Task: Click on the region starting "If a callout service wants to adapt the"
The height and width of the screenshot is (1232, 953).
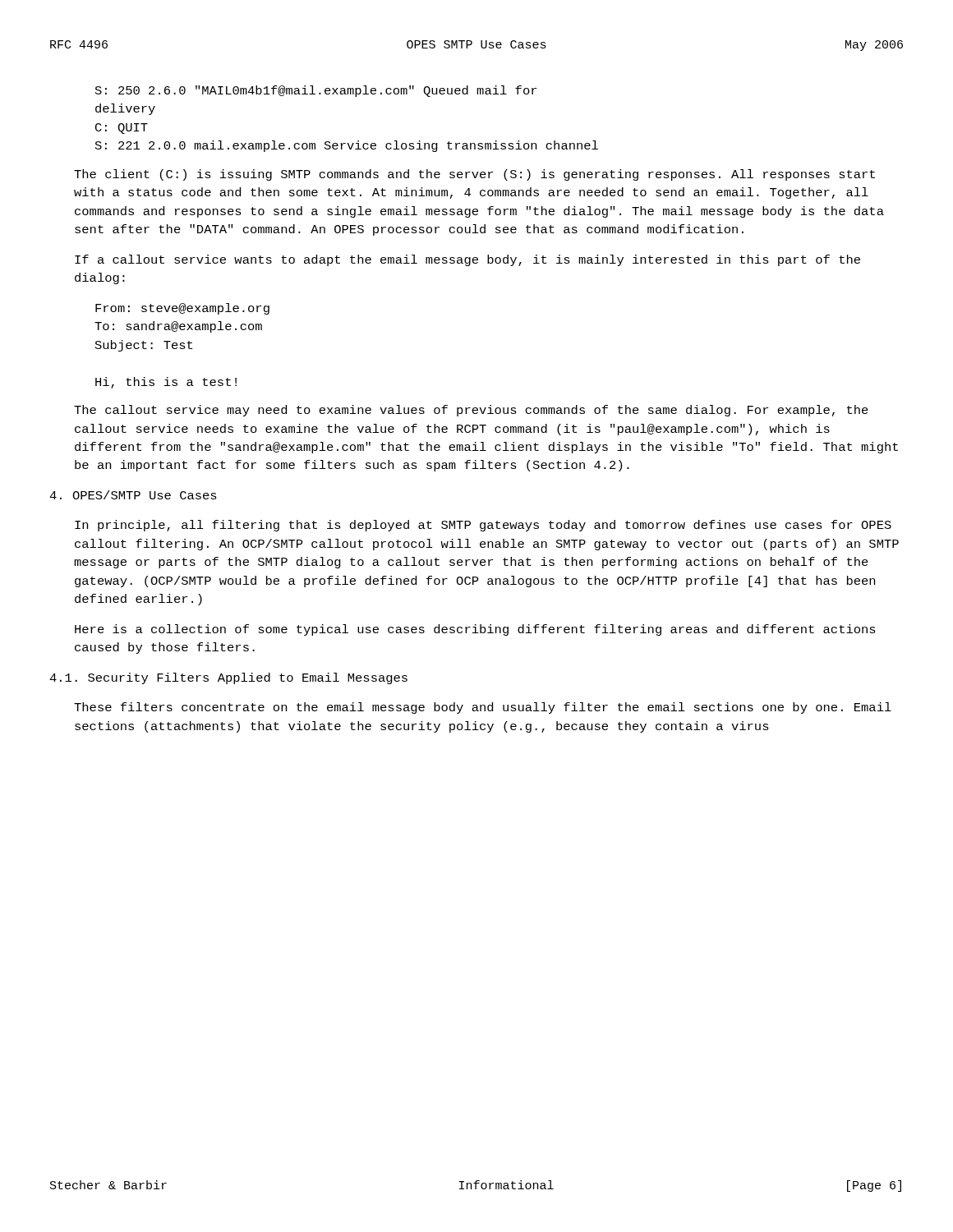Action: click(x=467, y=269)
